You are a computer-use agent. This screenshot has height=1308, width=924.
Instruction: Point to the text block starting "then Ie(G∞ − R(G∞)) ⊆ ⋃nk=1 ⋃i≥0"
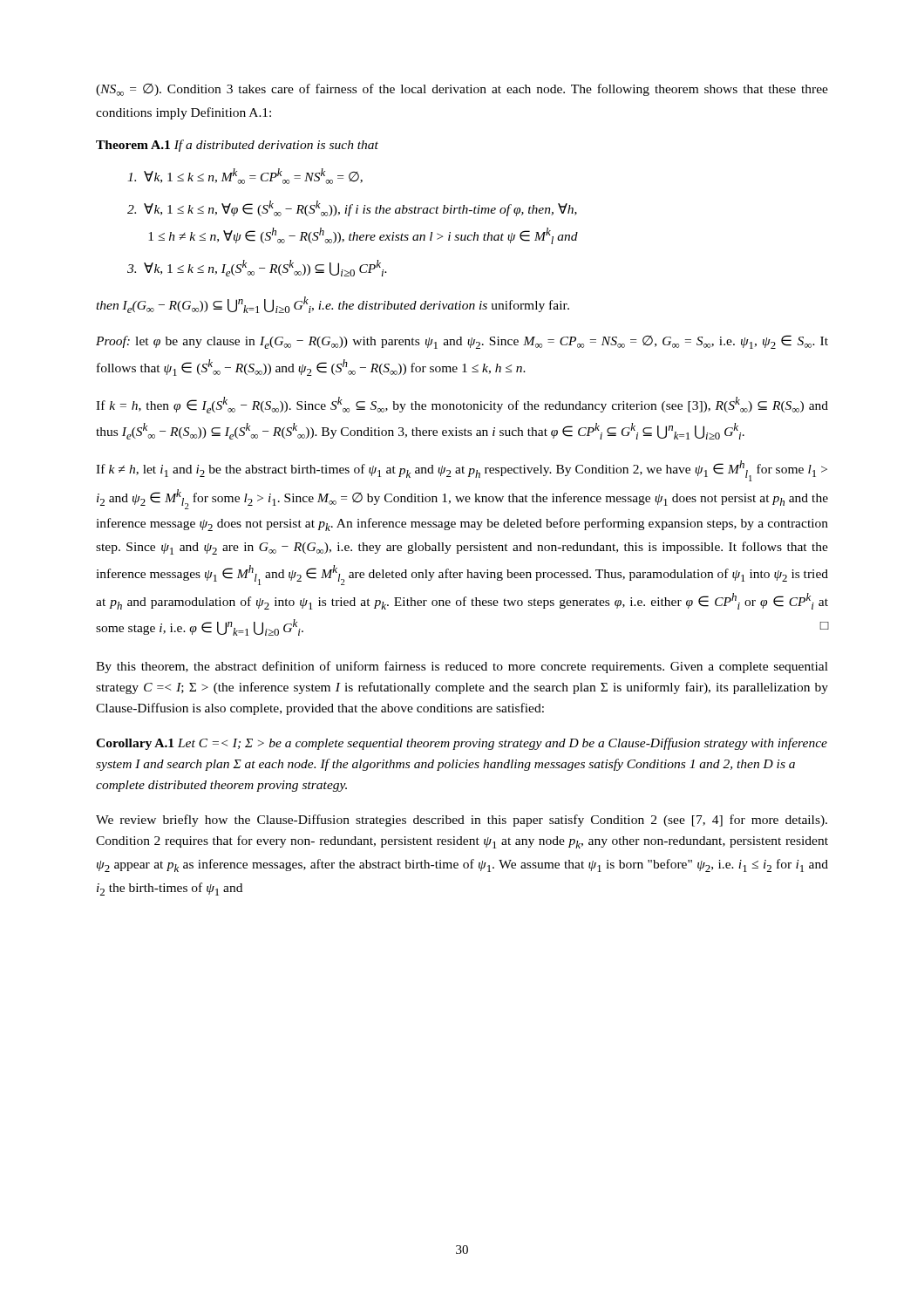tap(333, 305)
